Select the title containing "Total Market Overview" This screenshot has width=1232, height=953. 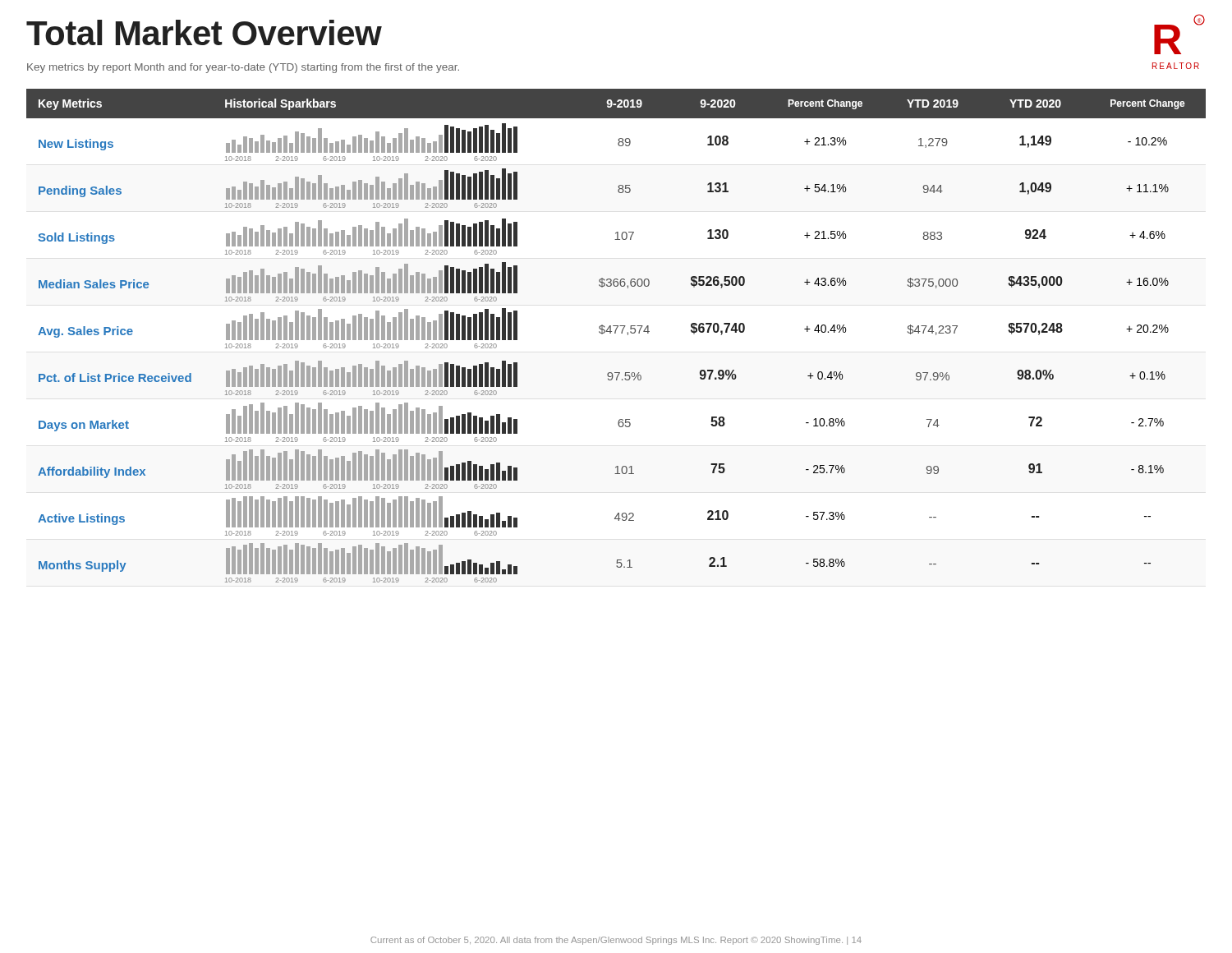[204, 34]
